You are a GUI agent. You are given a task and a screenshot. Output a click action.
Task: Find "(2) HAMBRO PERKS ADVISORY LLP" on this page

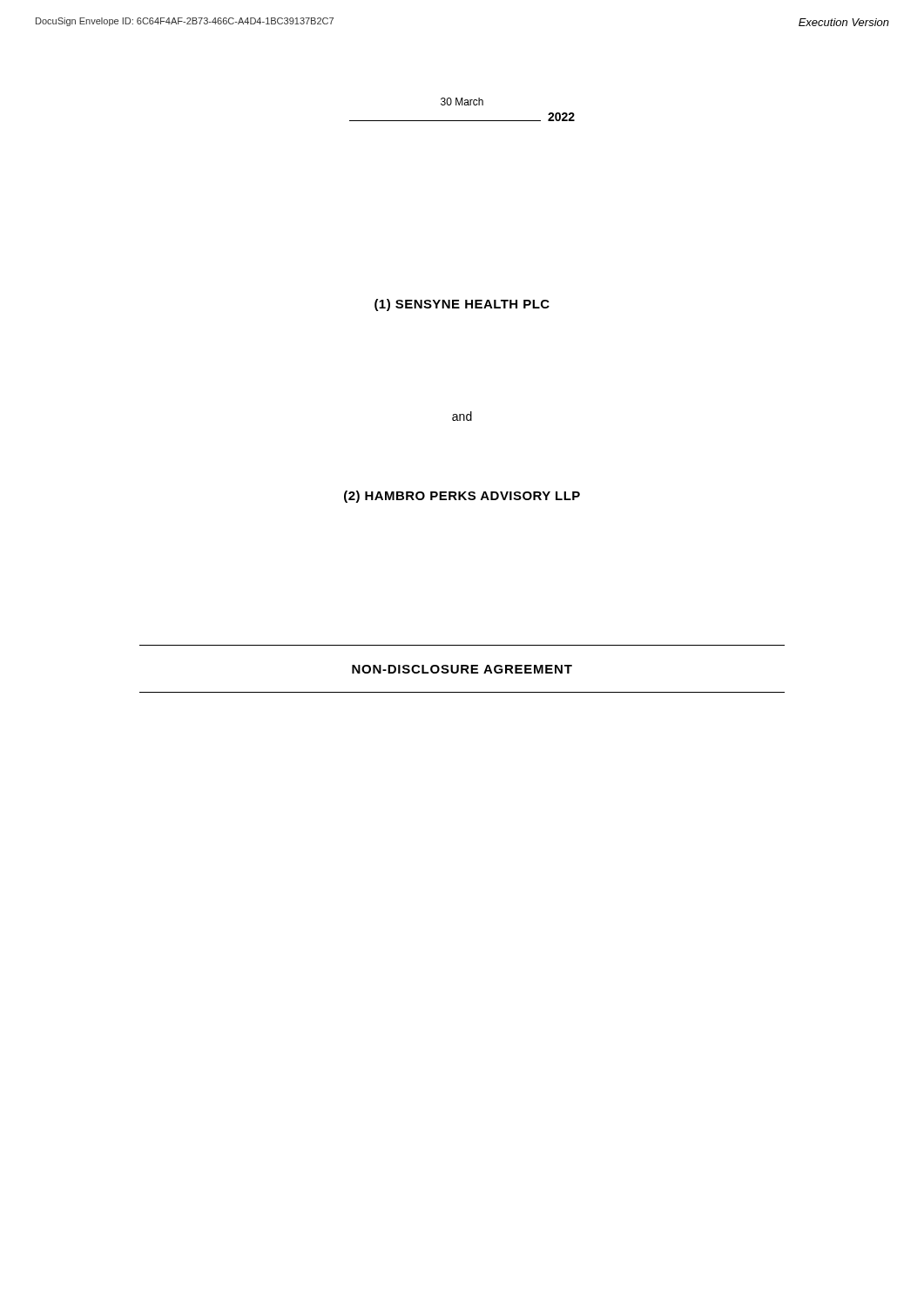(462, 495)
